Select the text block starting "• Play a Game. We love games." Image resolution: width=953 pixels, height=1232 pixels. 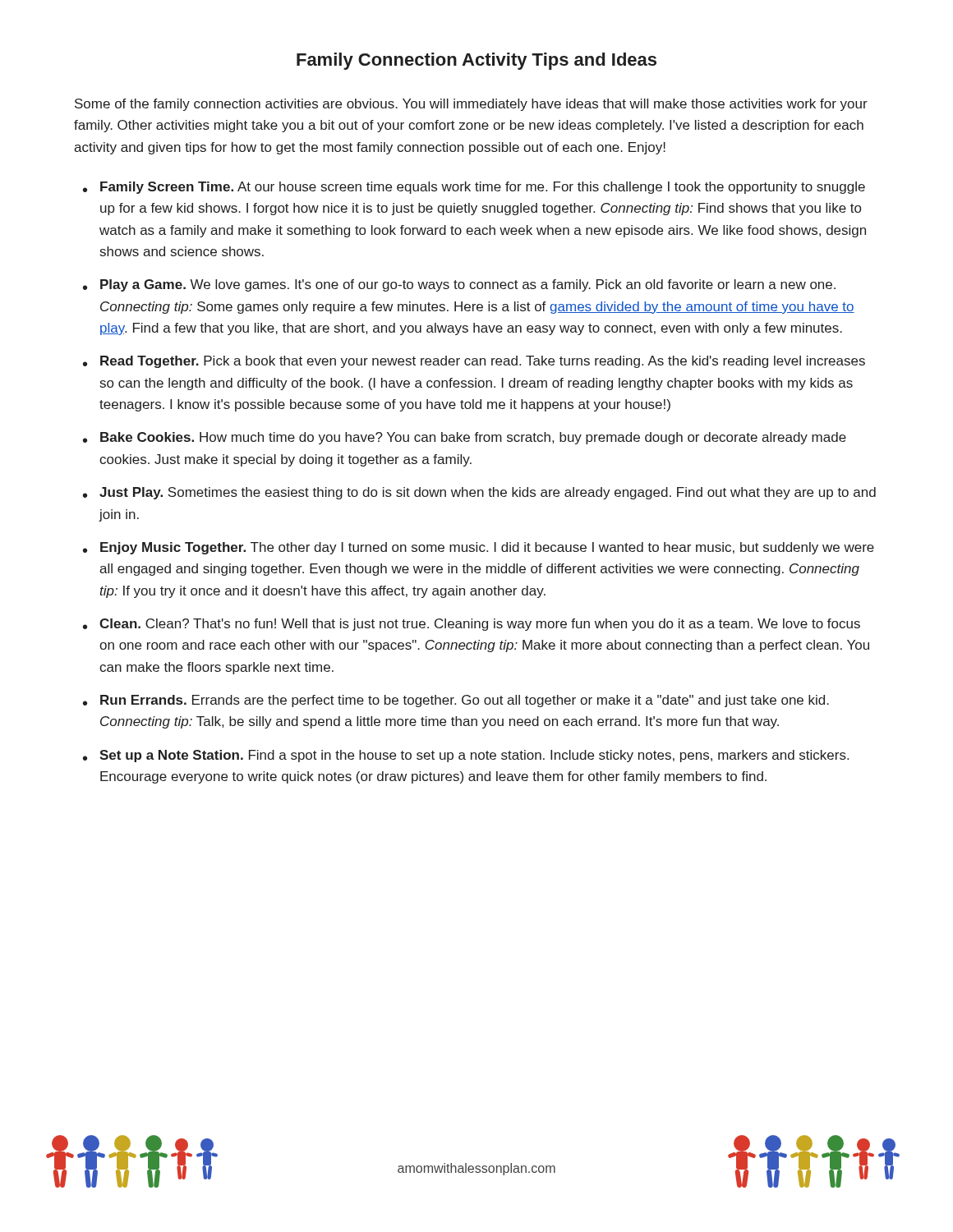481,307
